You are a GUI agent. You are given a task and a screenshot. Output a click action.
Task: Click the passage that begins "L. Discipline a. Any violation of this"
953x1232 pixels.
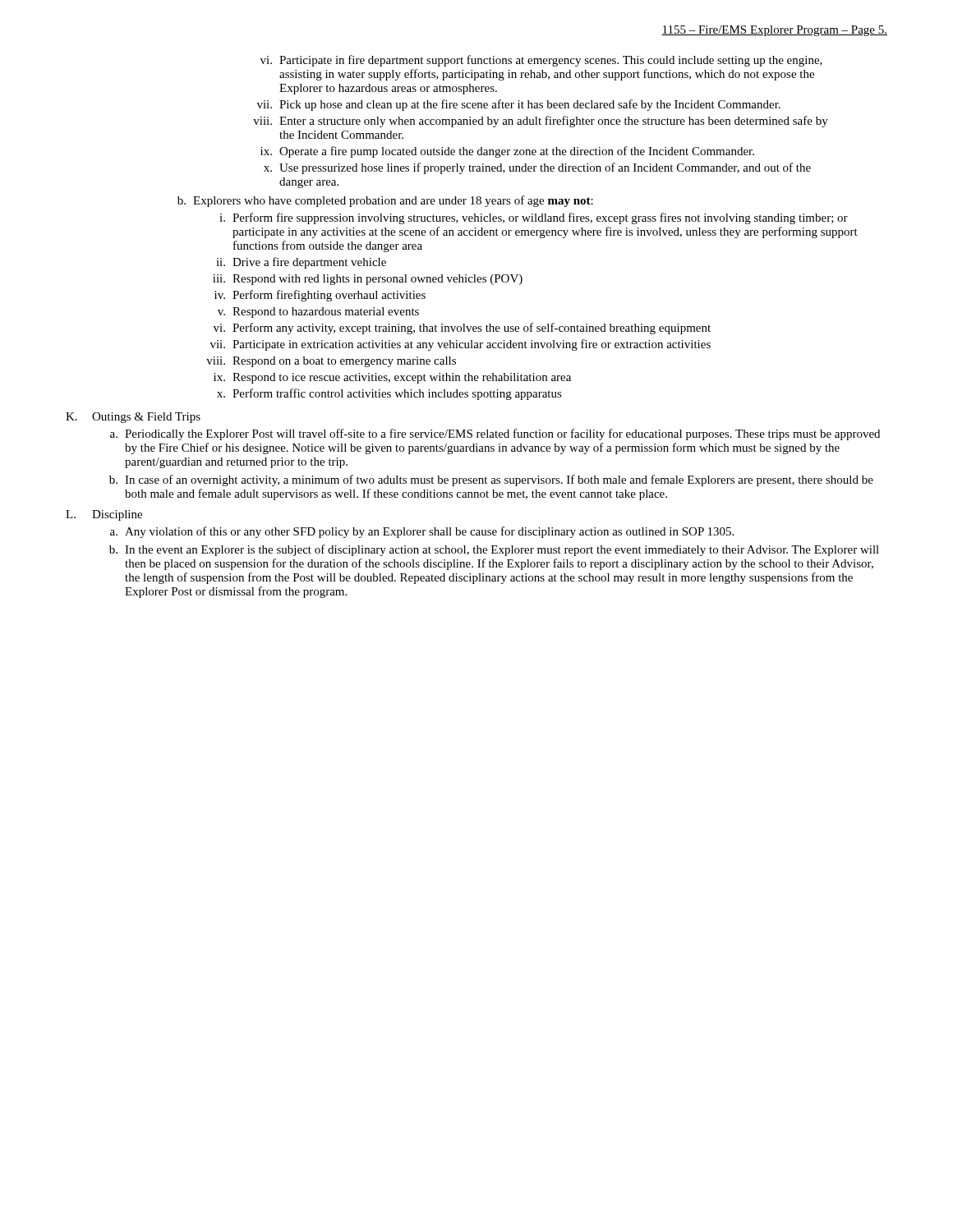click(476, 553)
